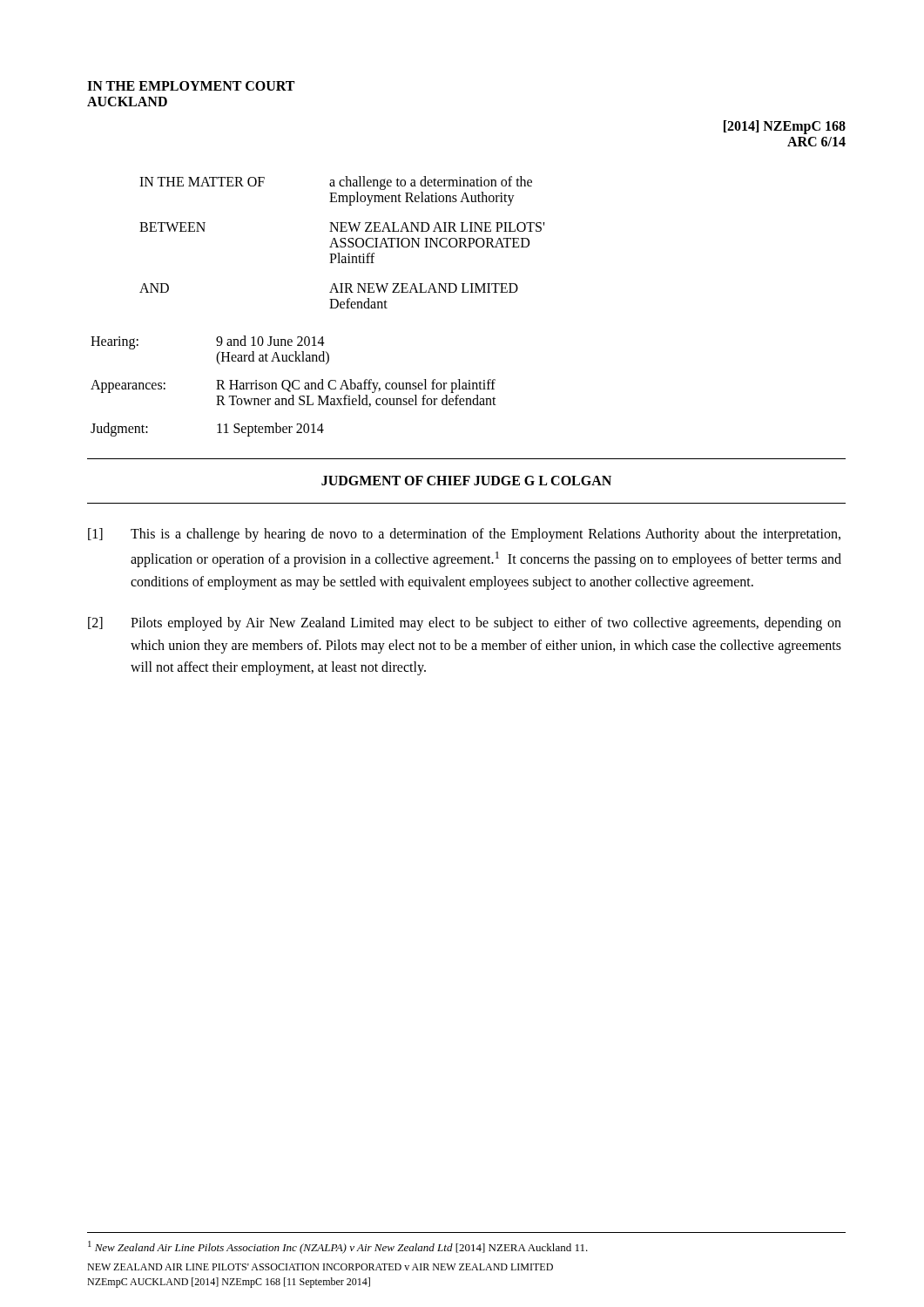Select the passage starting "1 New Zealand"

466,1247
